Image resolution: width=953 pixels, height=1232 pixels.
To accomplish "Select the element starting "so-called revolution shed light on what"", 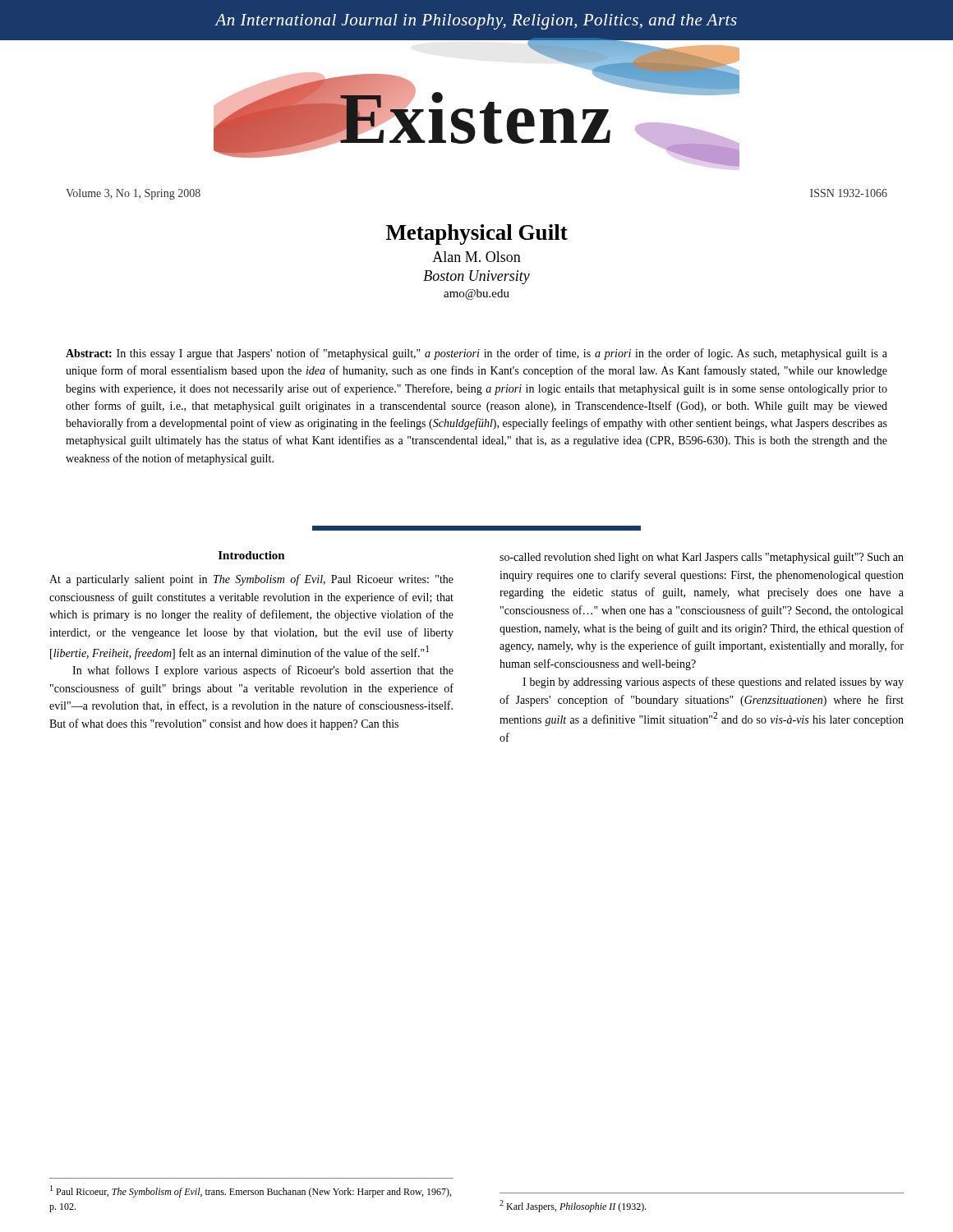I will tap(702, 648).
